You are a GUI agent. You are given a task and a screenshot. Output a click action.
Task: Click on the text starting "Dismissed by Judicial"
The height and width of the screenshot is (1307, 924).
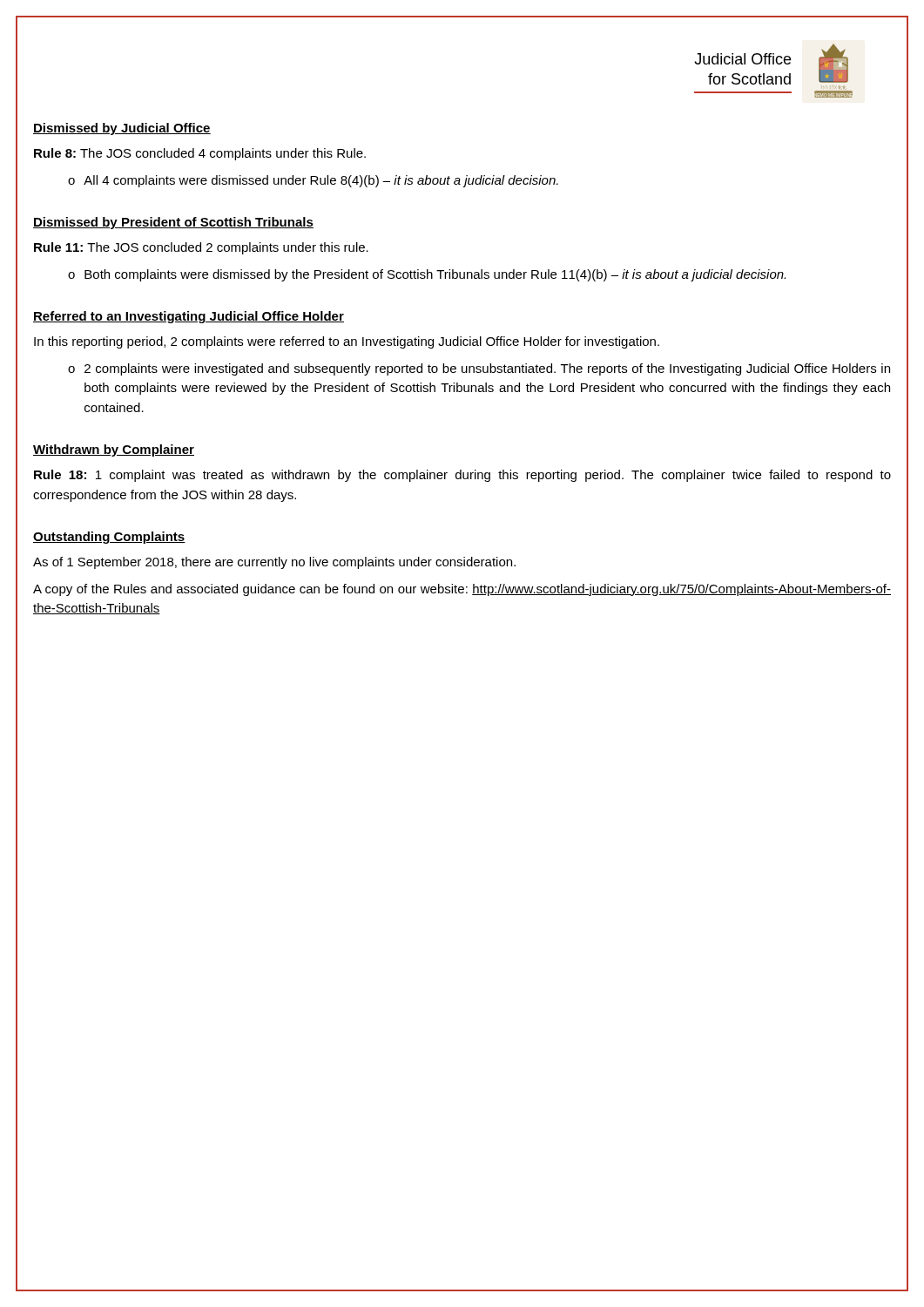122,128
